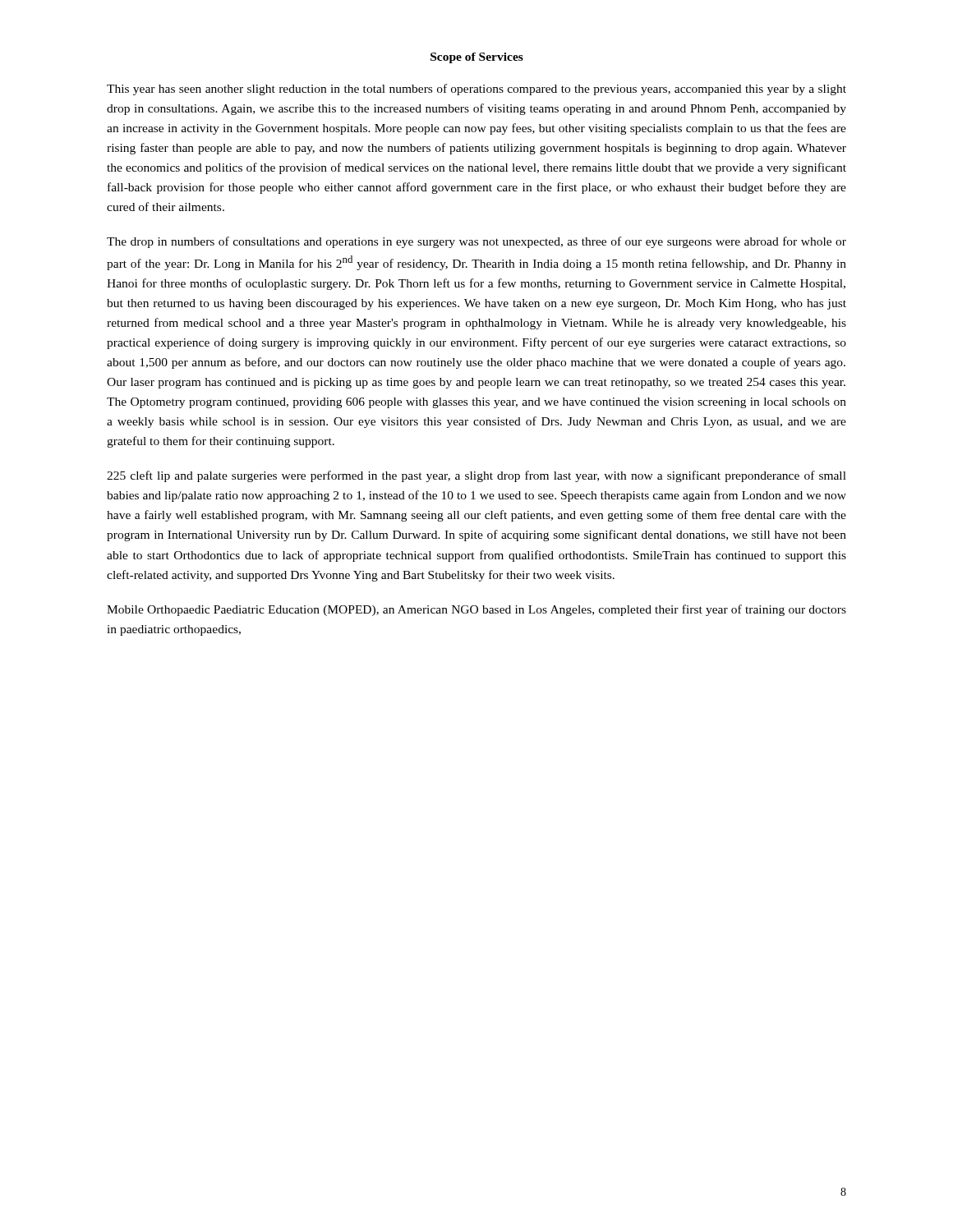The image size is (953, 1232).
Task: Select the section header that says "Scope of Services"
Action: (476, 56)
